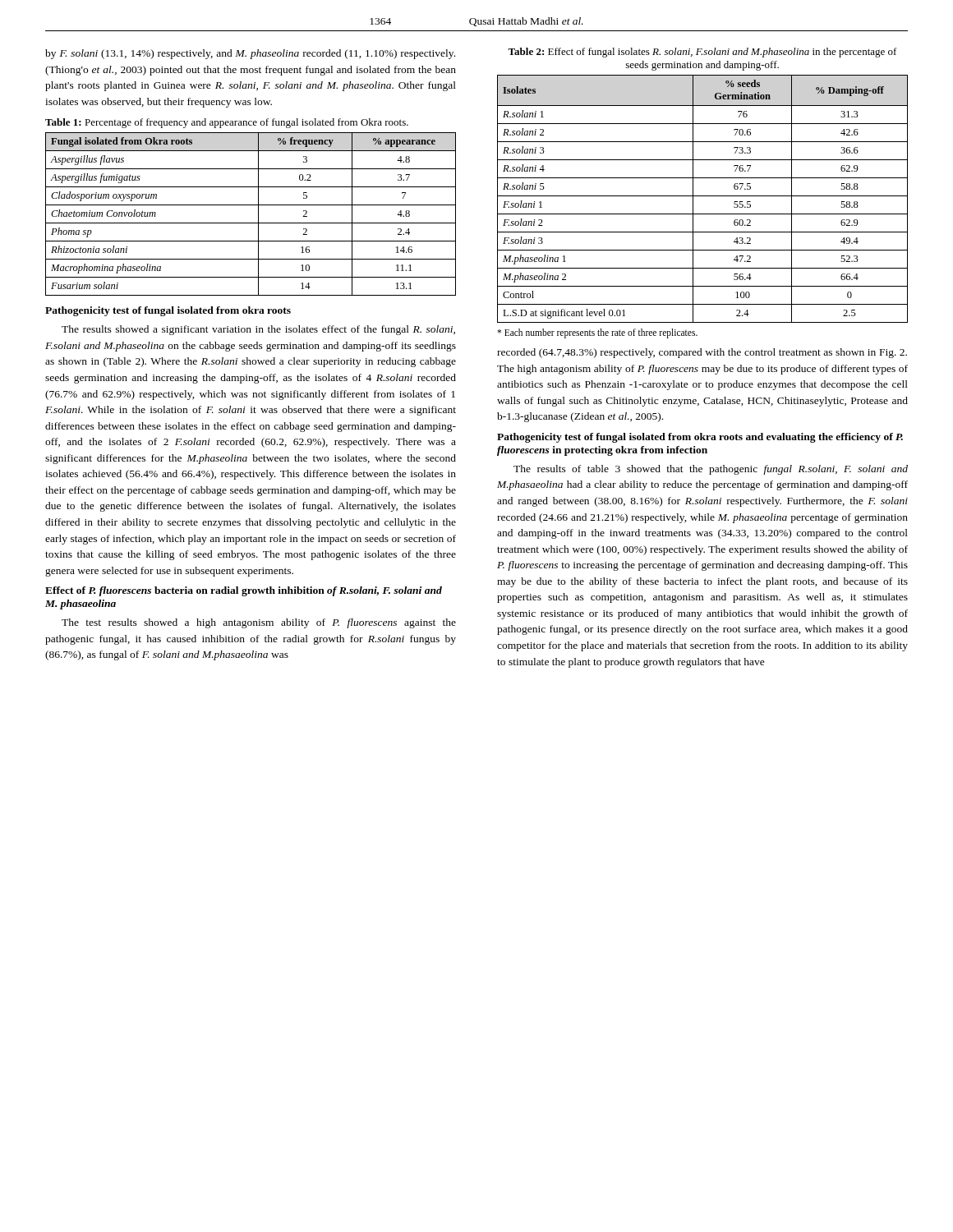This screenshot has height=1232, width=953.
Task: Navigate to the passage starting "The results of table 3 showed that"
Action: 702,565
